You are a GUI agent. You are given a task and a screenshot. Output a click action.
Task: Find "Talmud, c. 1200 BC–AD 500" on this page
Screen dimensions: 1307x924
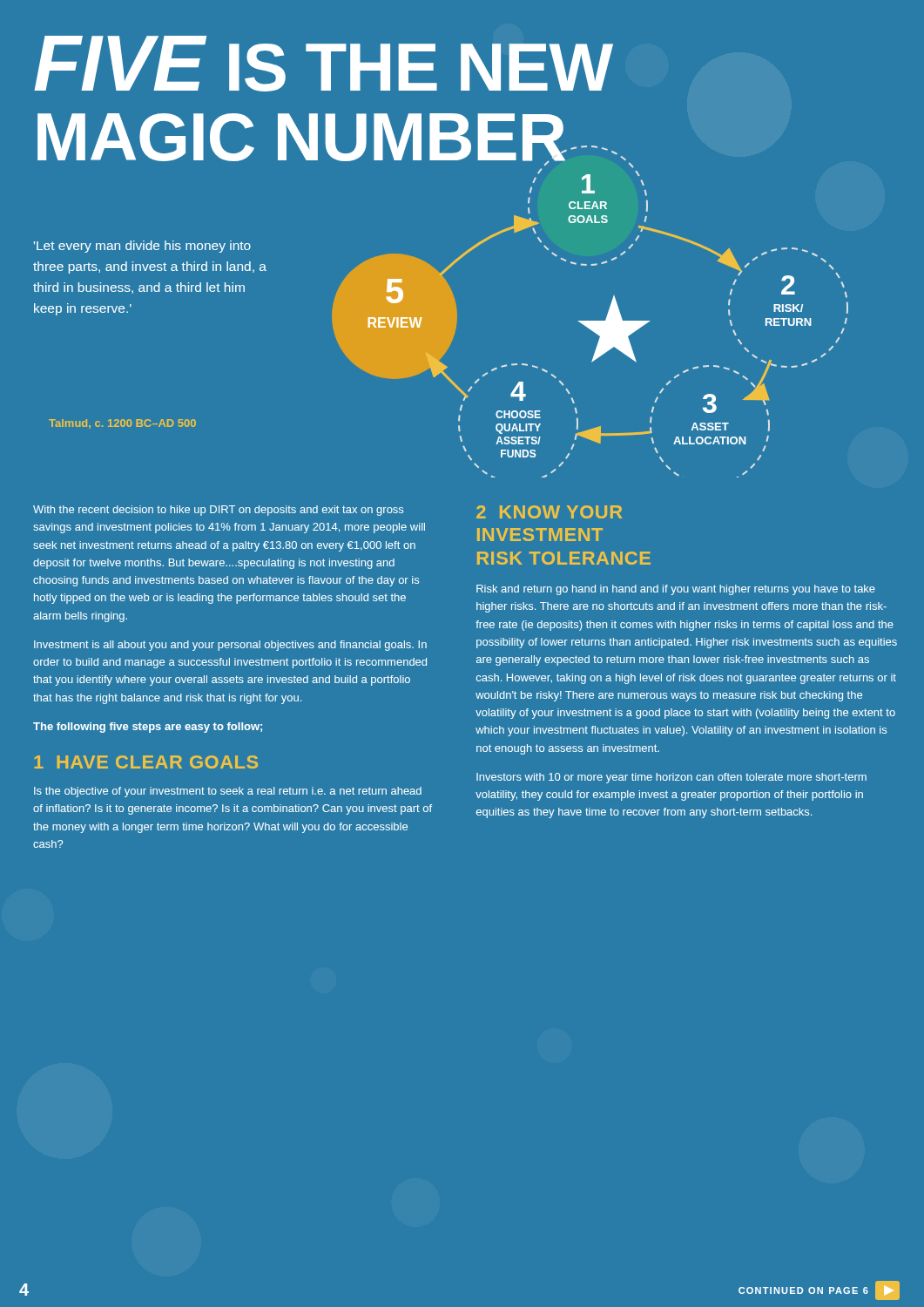(123, 423)
